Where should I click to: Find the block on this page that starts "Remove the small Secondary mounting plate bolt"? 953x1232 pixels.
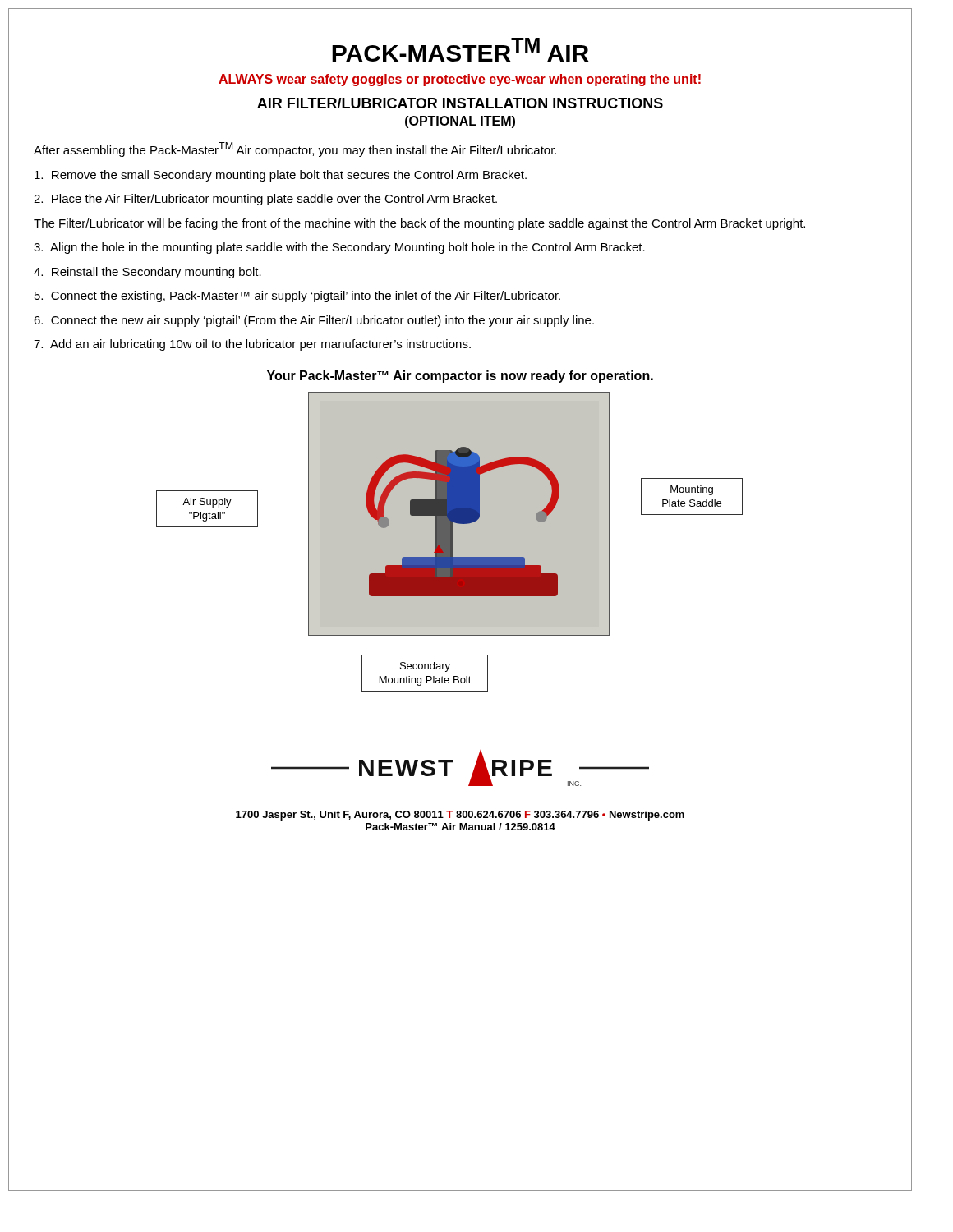281,174
